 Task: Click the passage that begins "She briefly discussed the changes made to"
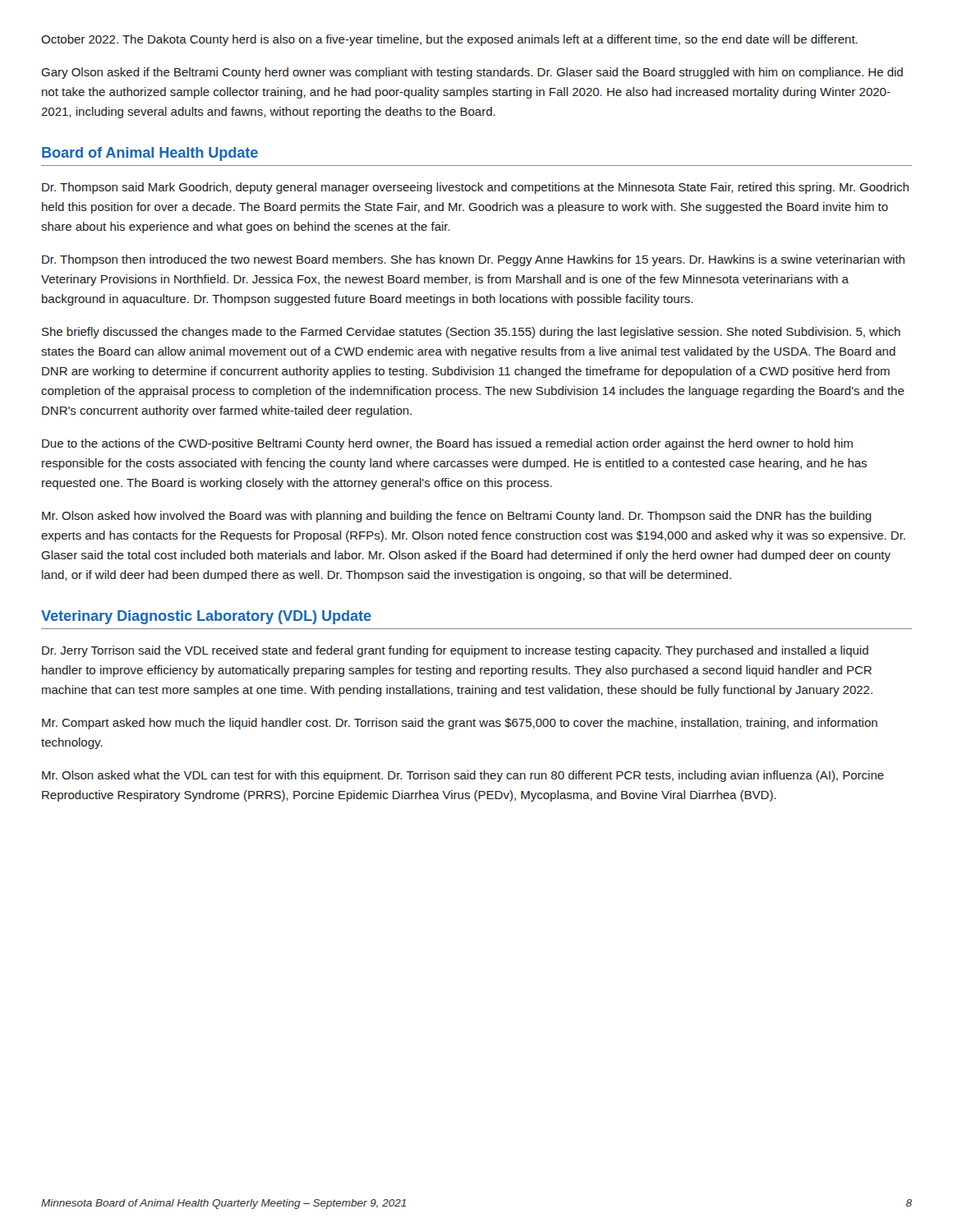pyautogui.click(x=473, y=371)
